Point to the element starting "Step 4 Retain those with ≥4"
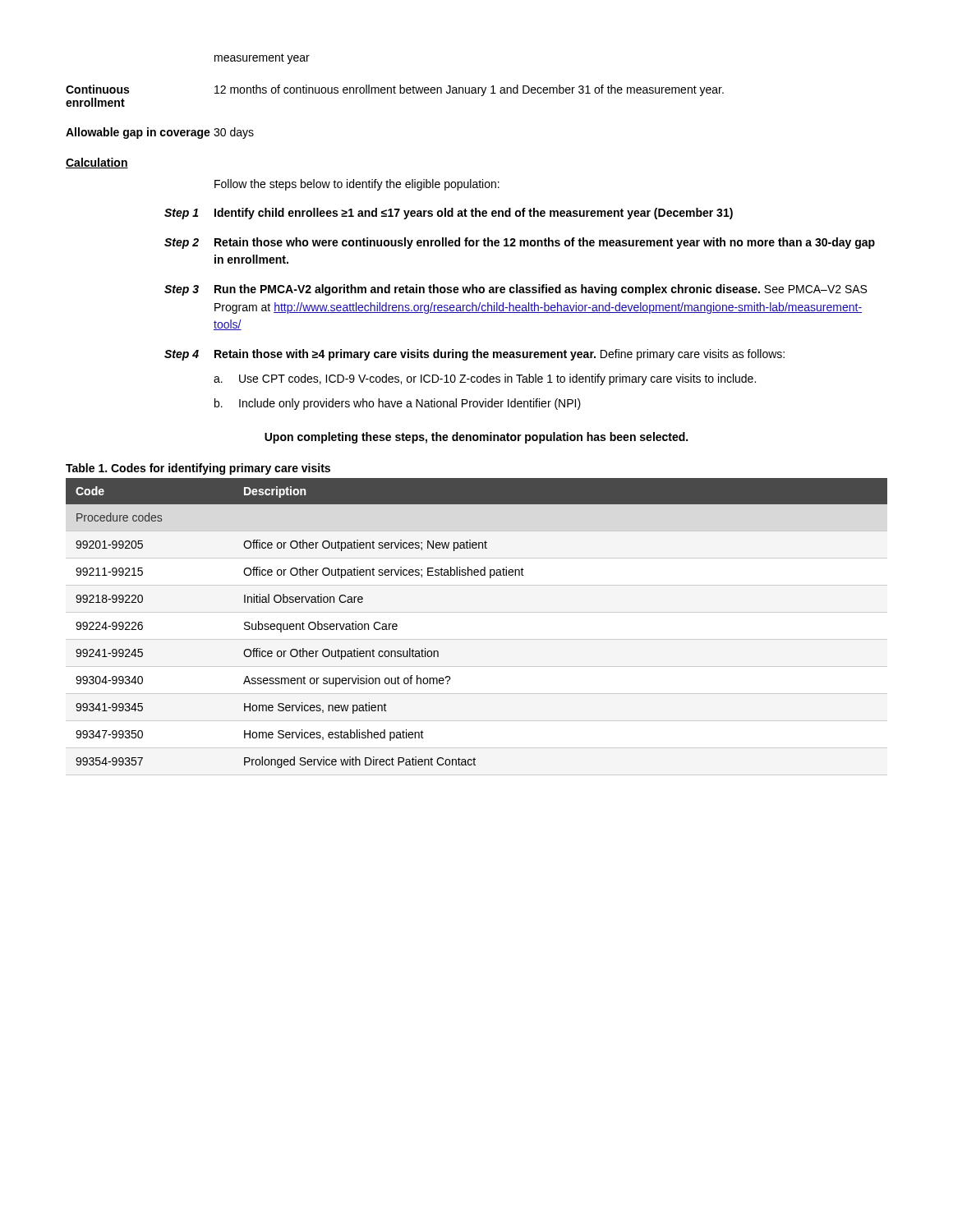Viewport: 953px width, 1232px height. [476, 382]
